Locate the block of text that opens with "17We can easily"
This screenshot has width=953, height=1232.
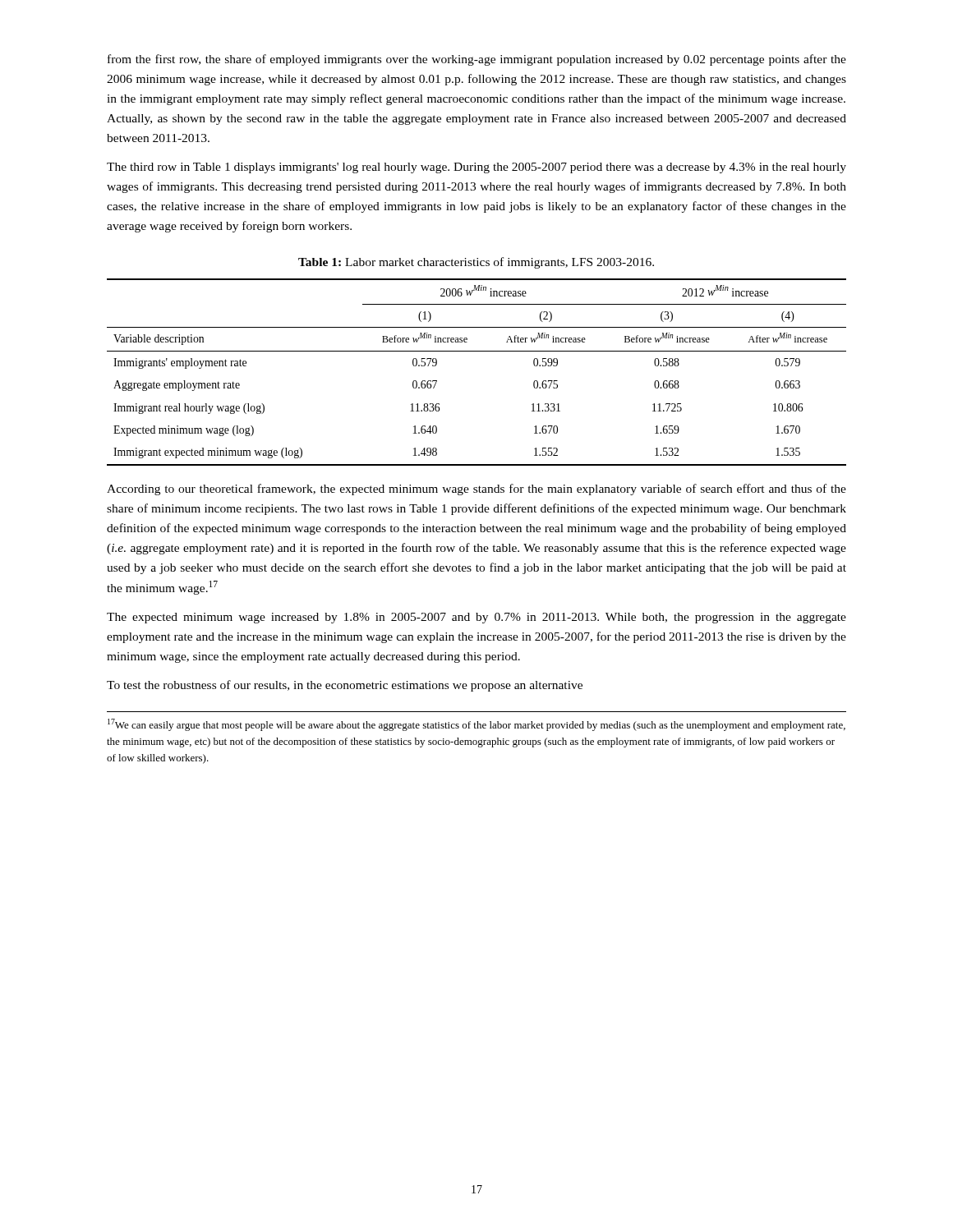tap(476, 740)
